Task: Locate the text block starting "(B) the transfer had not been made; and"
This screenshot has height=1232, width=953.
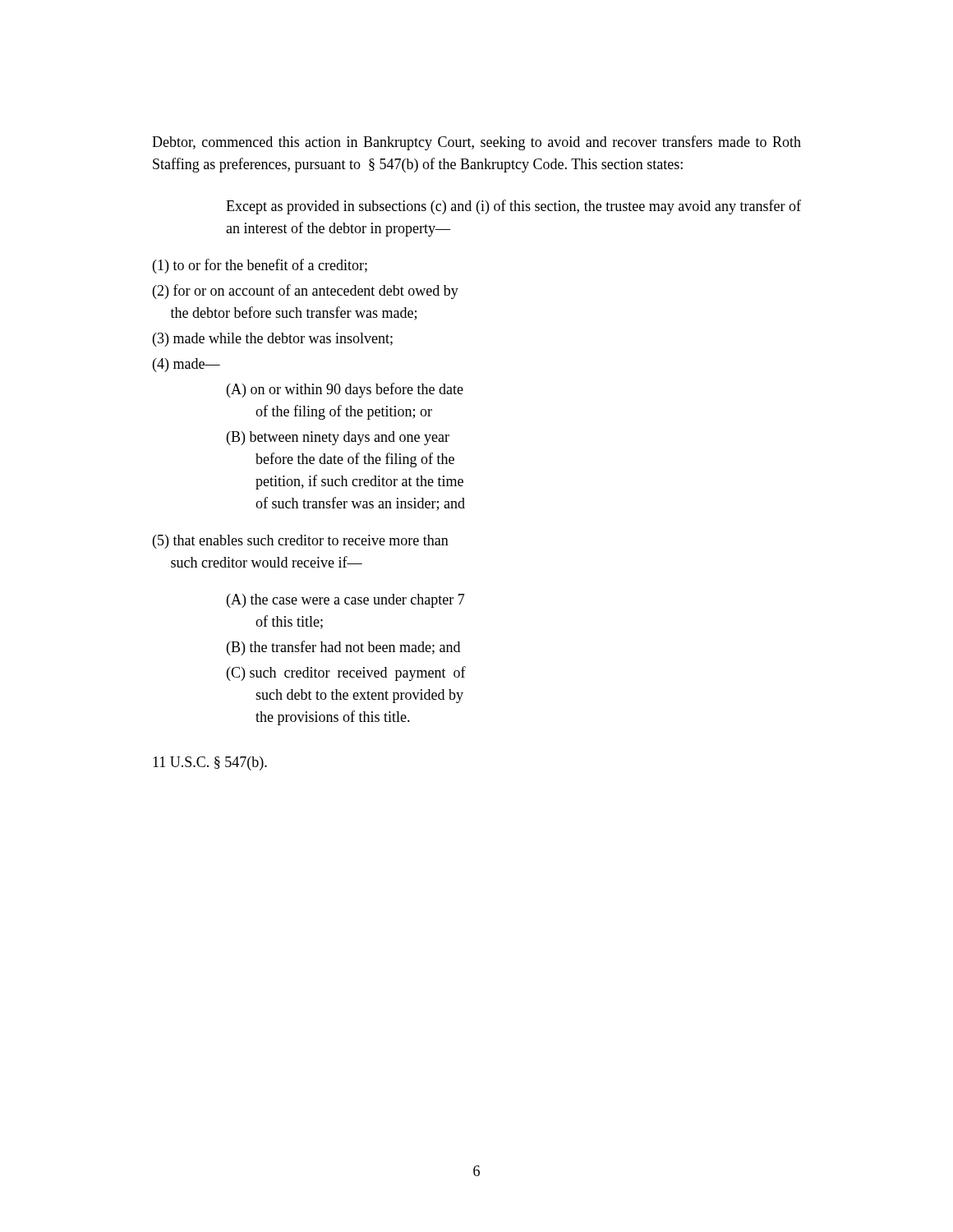Action: pos(343,647)
